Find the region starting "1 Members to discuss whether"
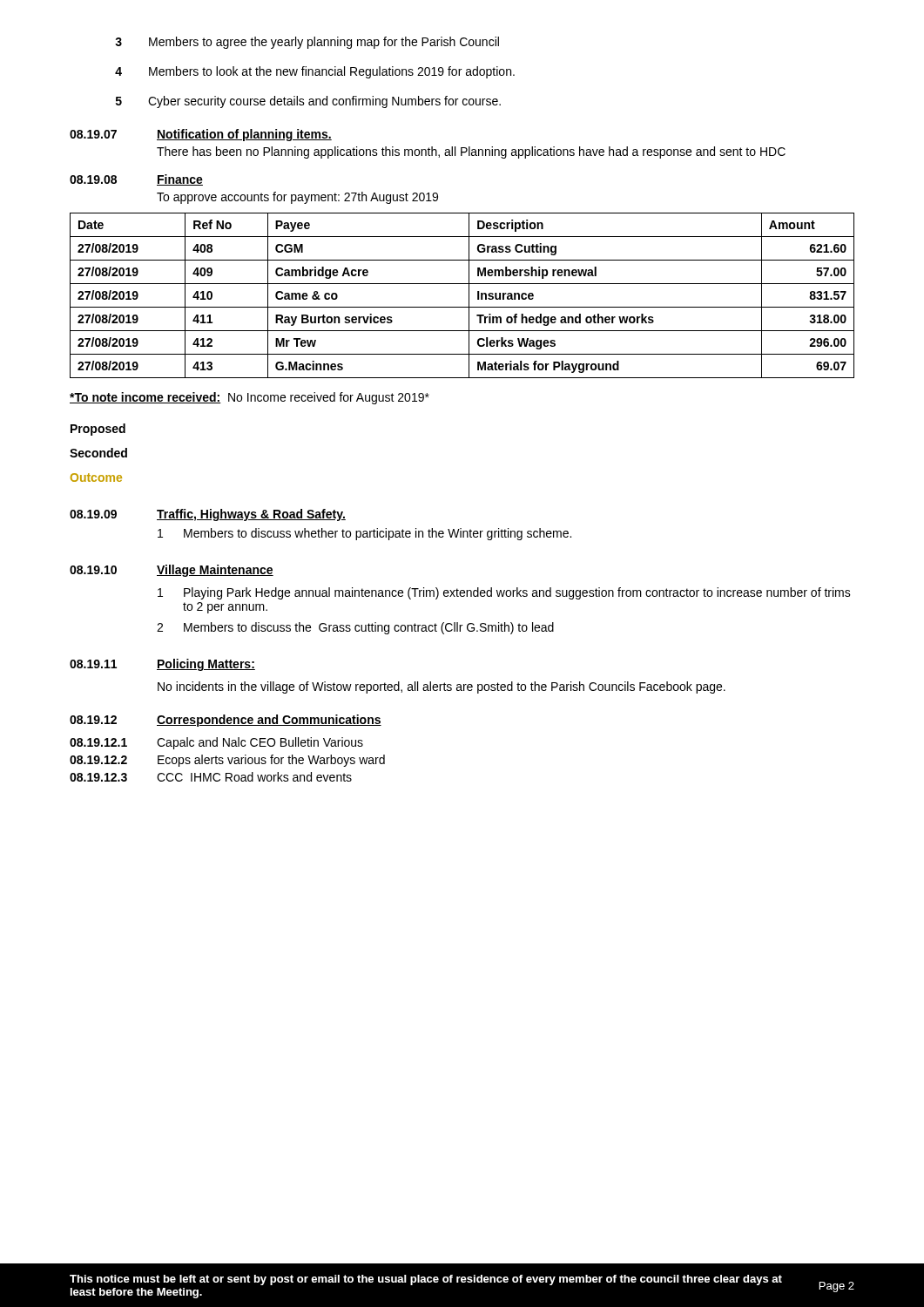Screen dimensions: 1307x924 pos(506,533)
